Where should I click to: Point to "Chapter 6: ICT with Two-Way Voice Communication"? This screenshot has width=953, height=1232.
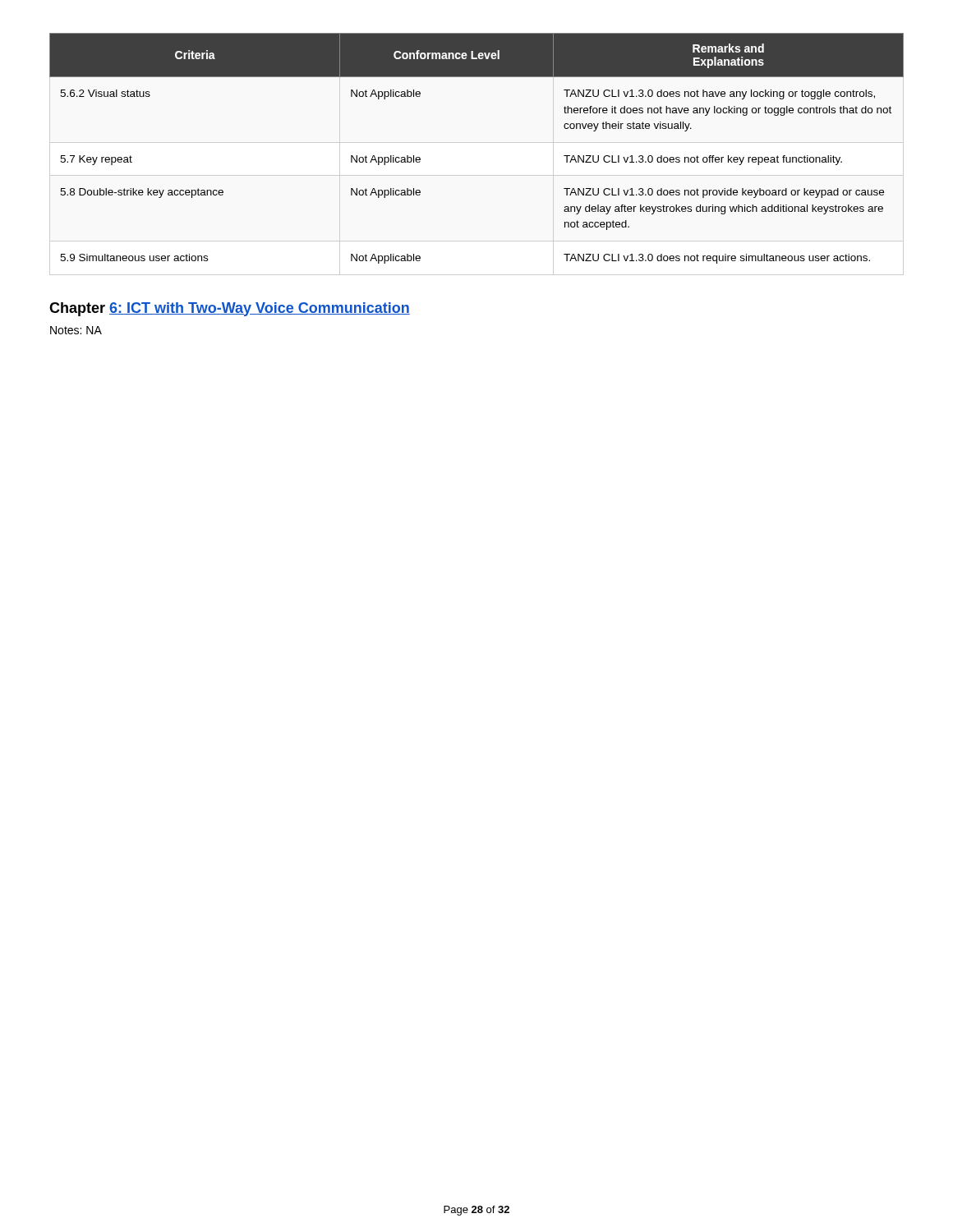coord(229,308)
